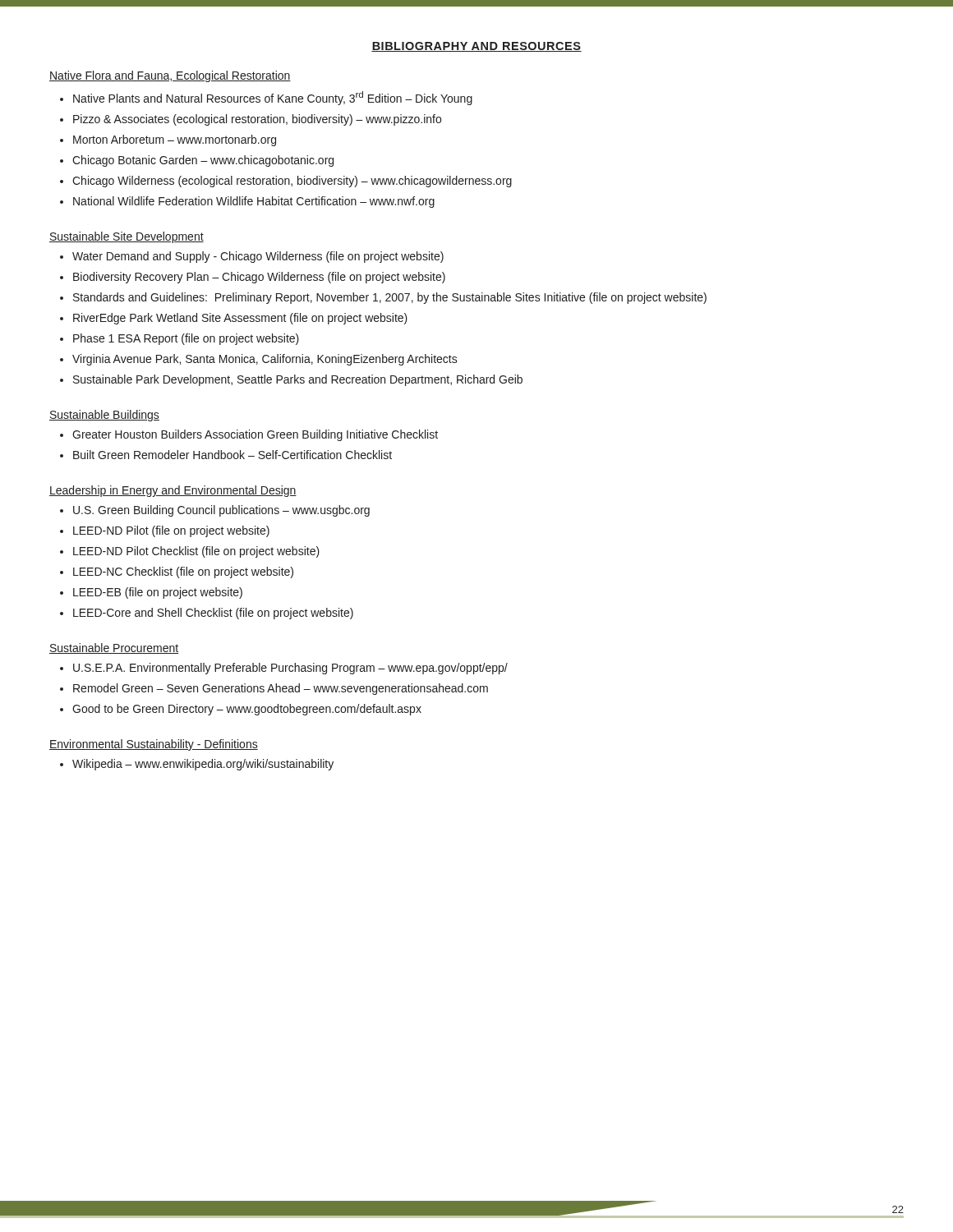Locate the section header containing "Leadership in Energy and Environmental"

173,490
